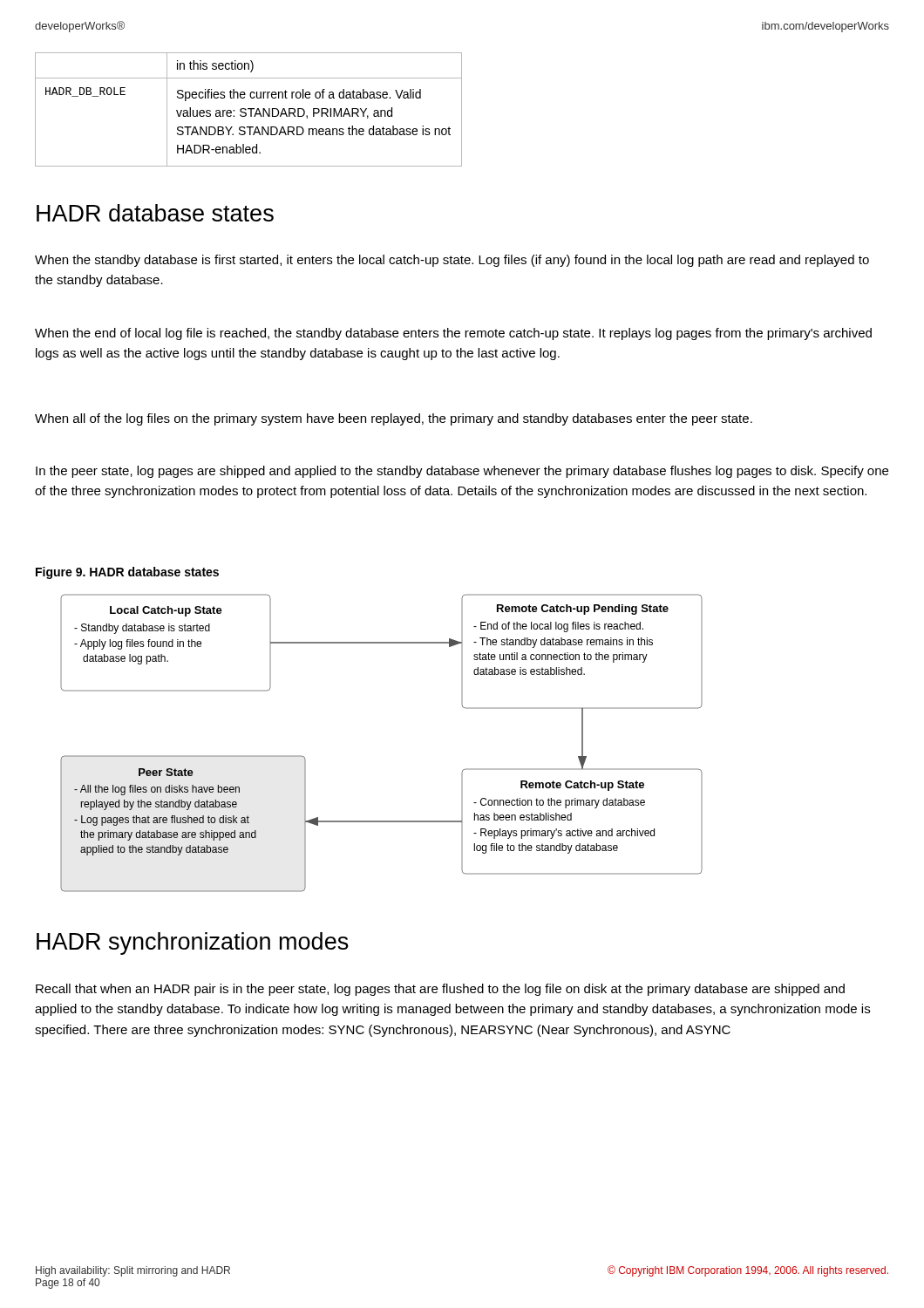924x1308 pixels.
Task: Select the text block starting "When all of the"
Action: point(394,418)
